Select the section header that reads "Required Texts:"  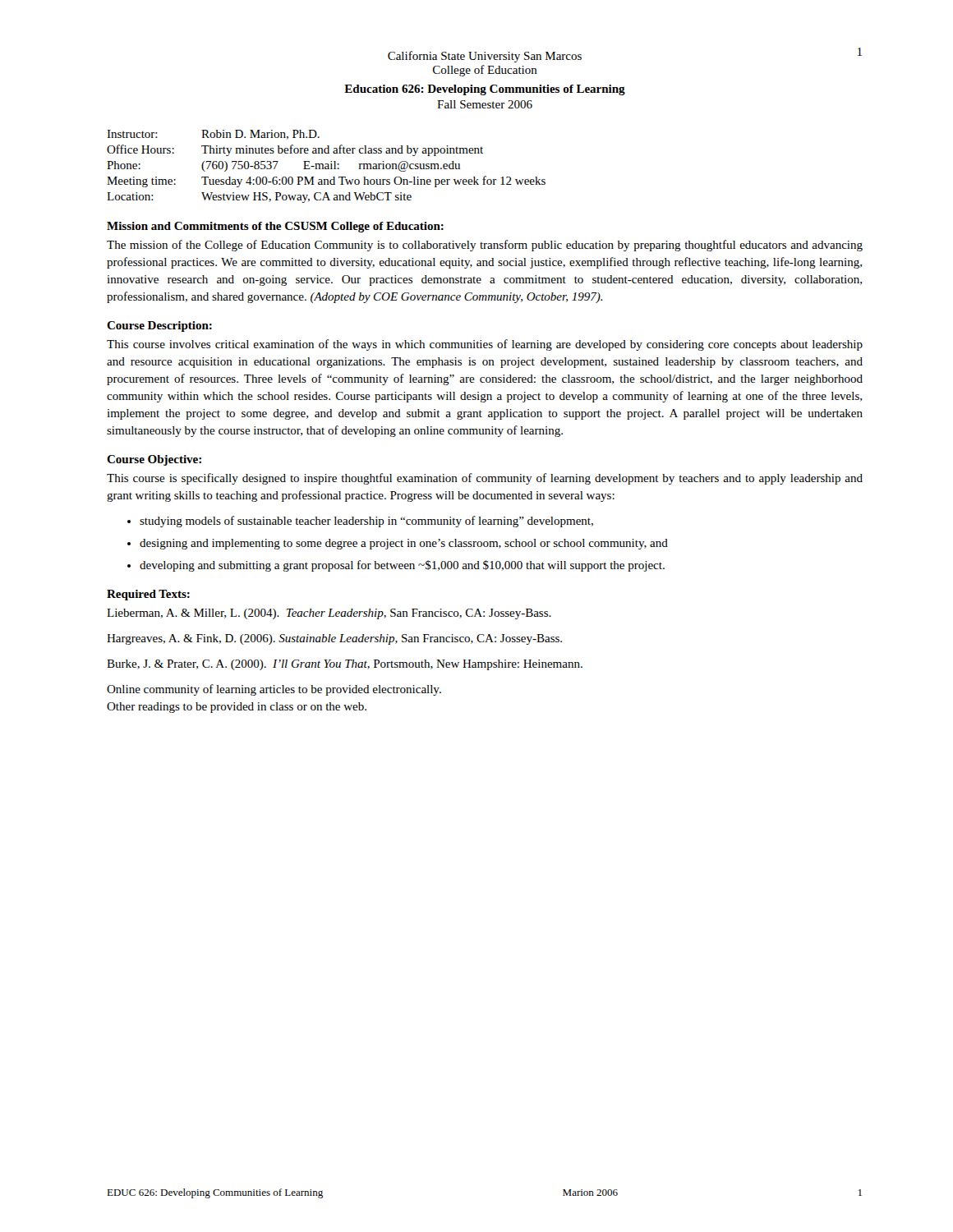coord(149,594)
